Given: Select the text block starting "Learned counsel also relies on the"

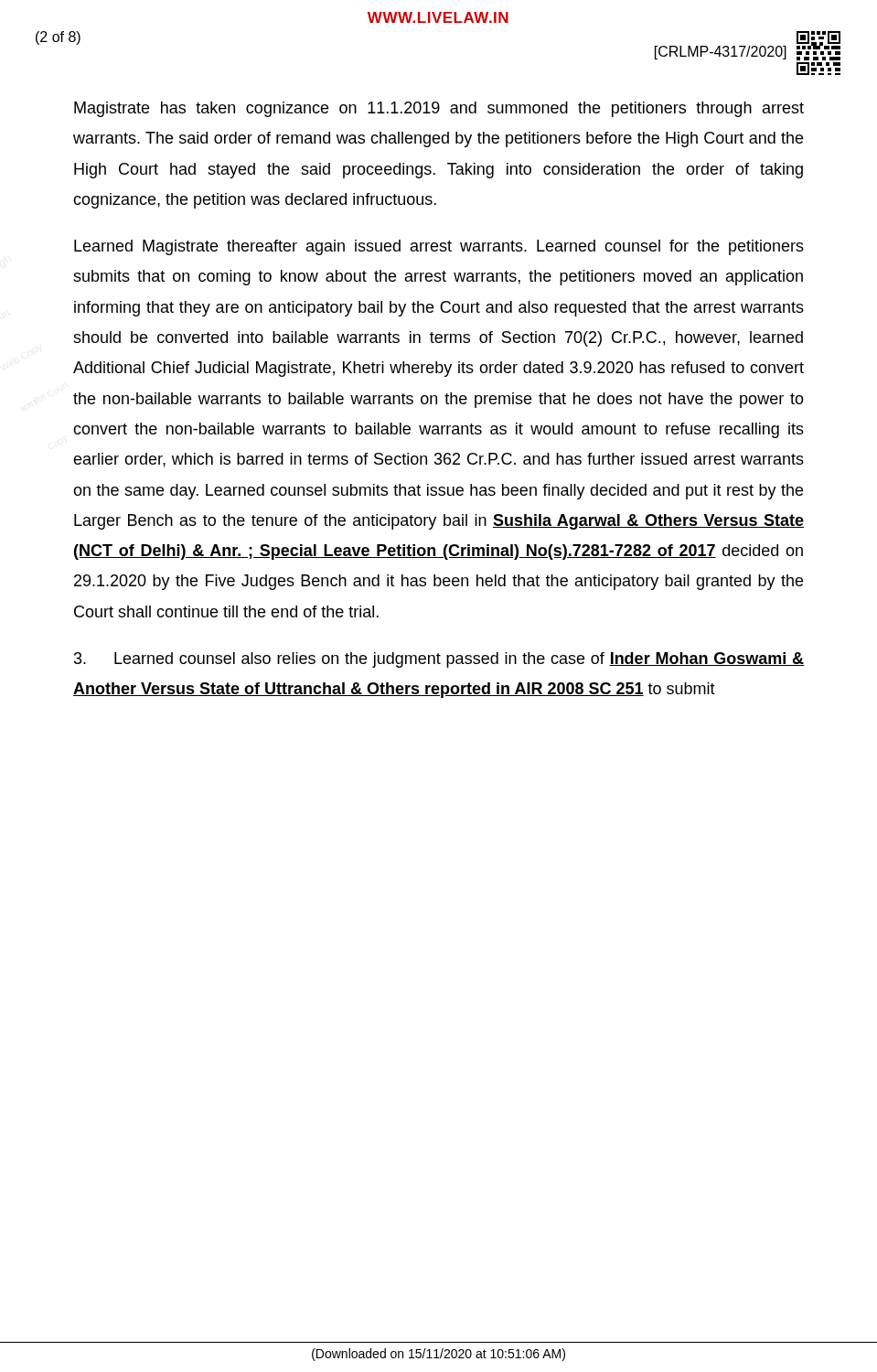Looking at the screenshot, I should click(x=438, y=674).
